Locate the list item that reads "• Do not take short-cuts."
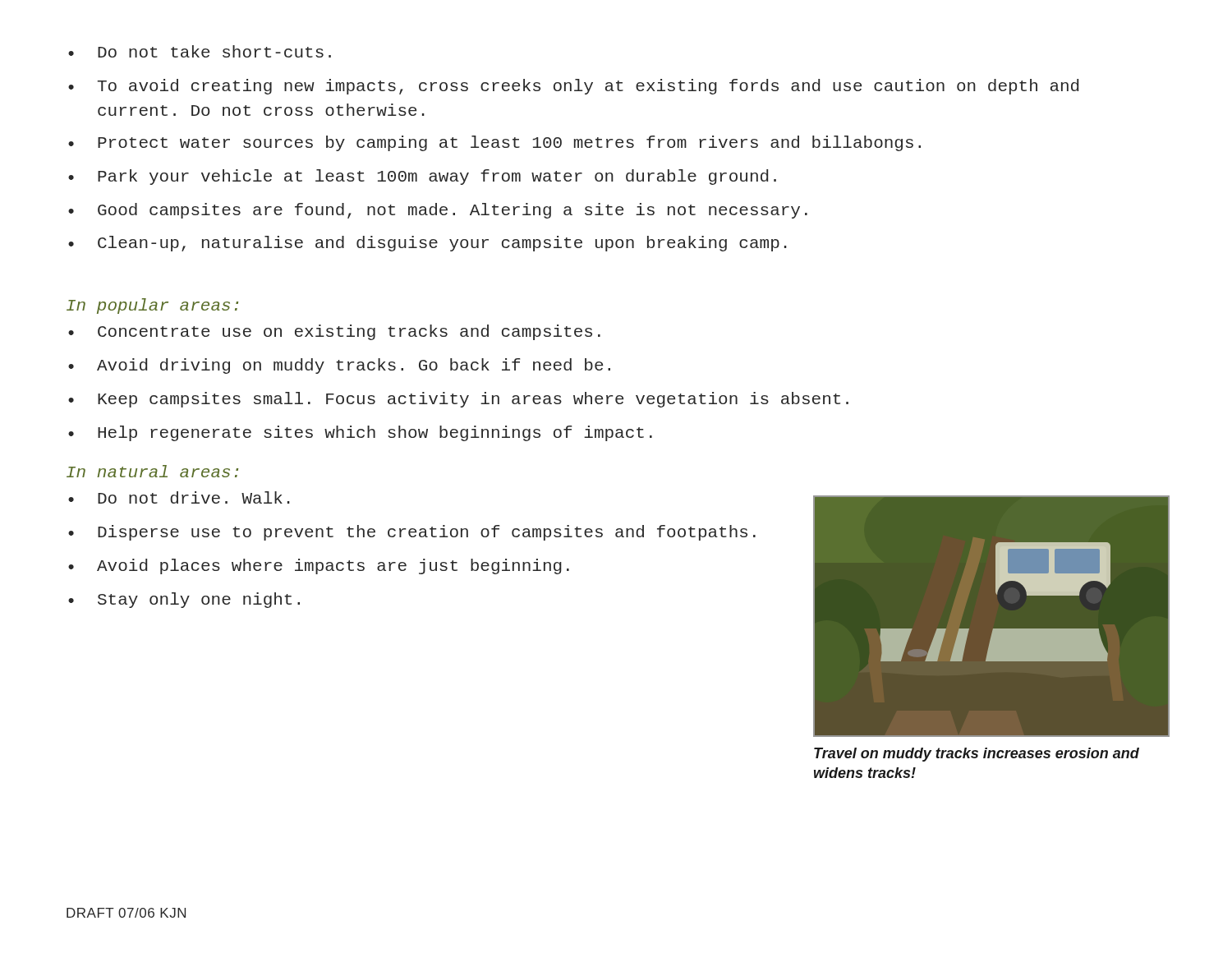Screen dimensions: 953x1232 (x=200, y=55)
